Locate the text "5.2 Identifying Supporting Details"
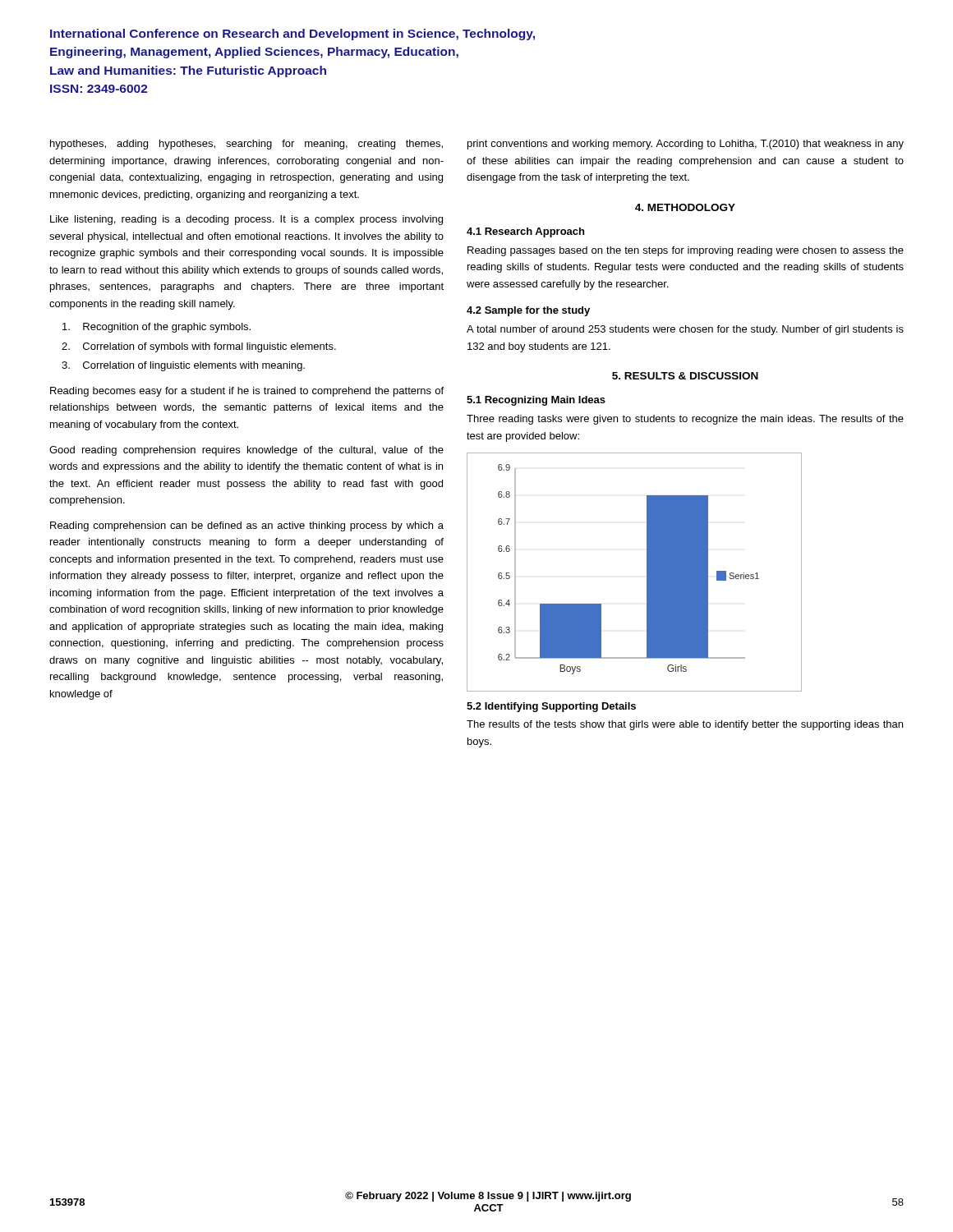953x1232 pixels. point(552,706)
